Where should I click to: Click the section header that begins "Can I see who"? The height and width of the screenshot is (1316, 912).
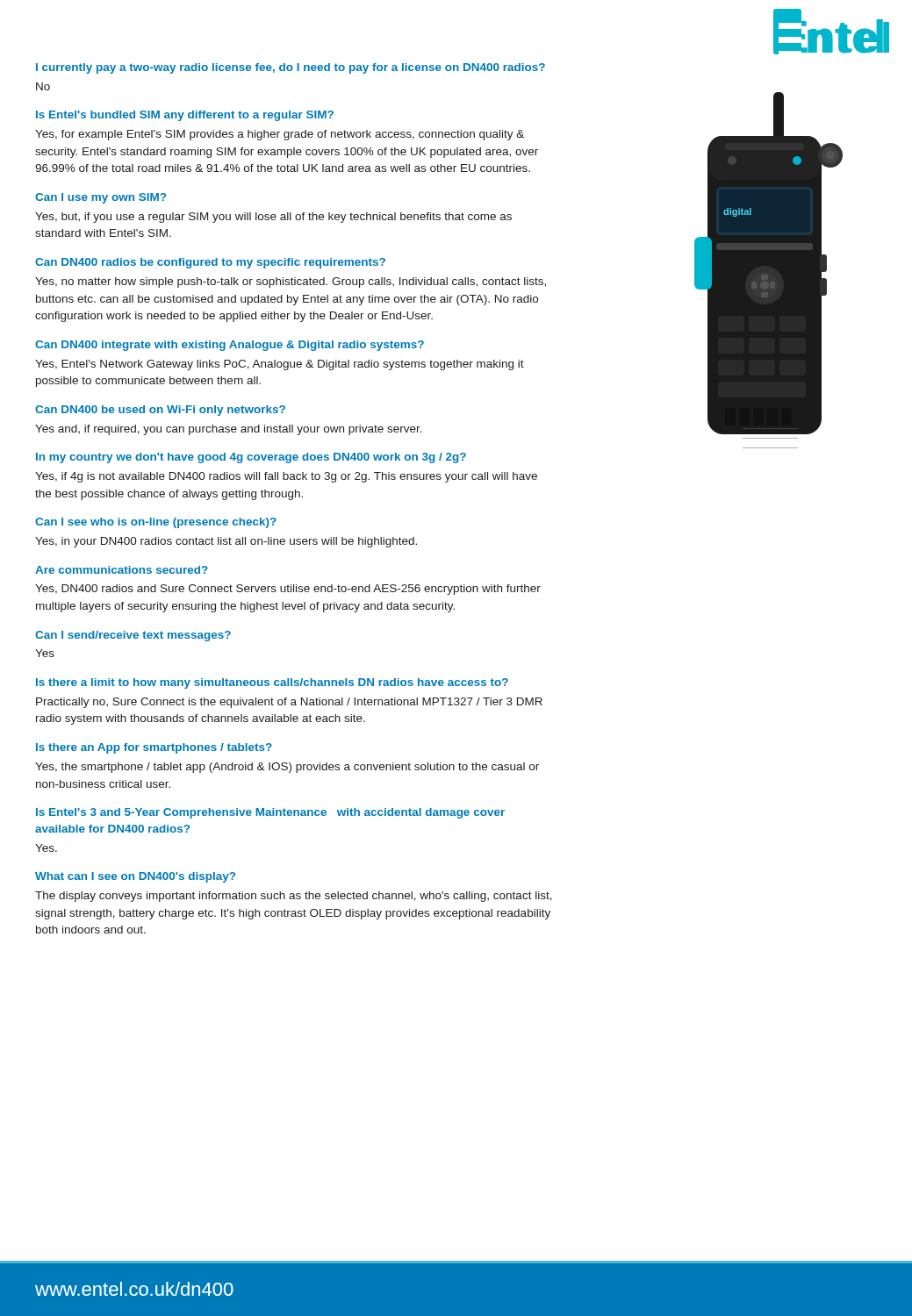tap(156, 522)
